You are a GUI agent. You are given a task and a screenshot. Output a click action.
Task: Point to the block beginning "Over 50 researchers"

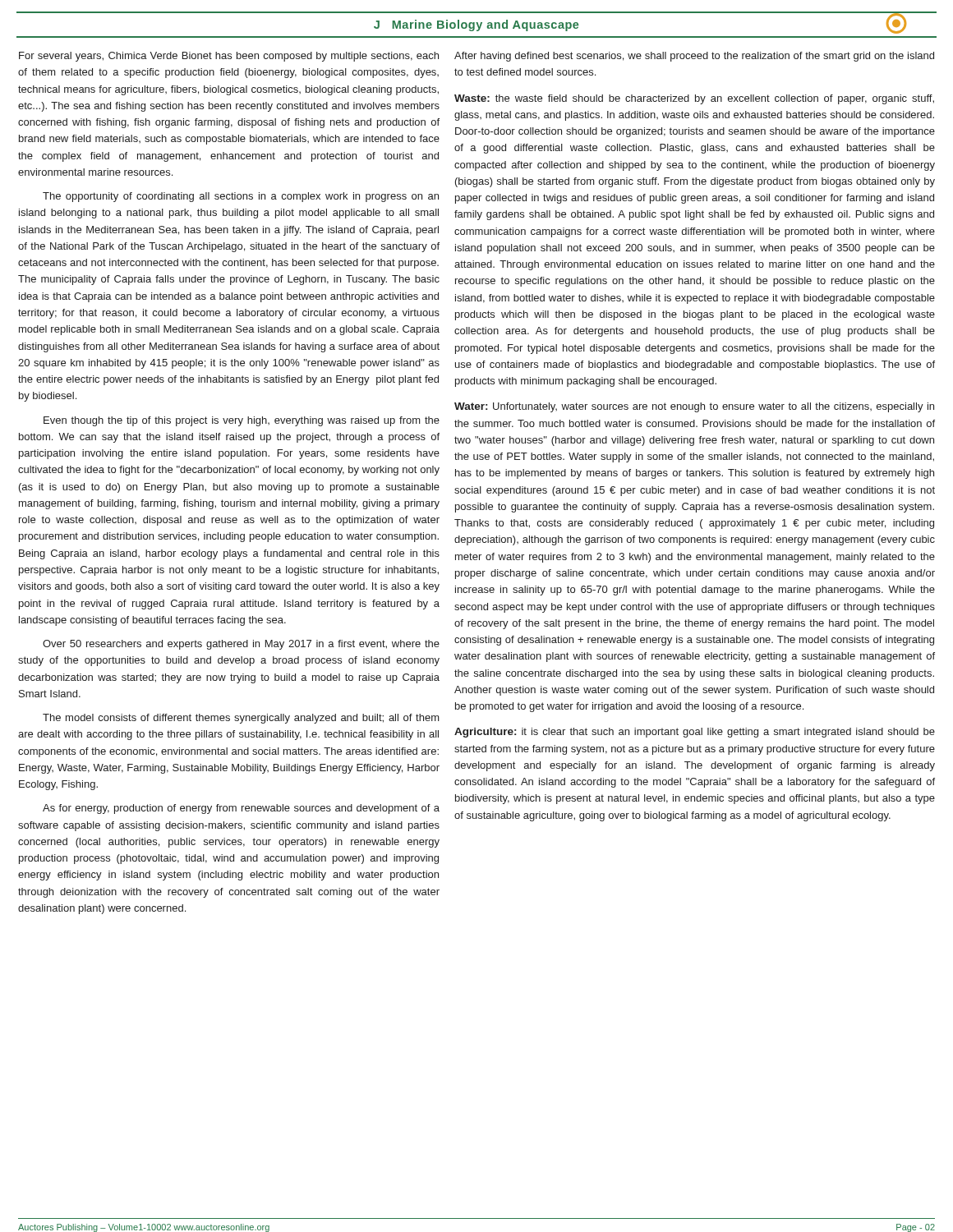click(x=229, y=669)
